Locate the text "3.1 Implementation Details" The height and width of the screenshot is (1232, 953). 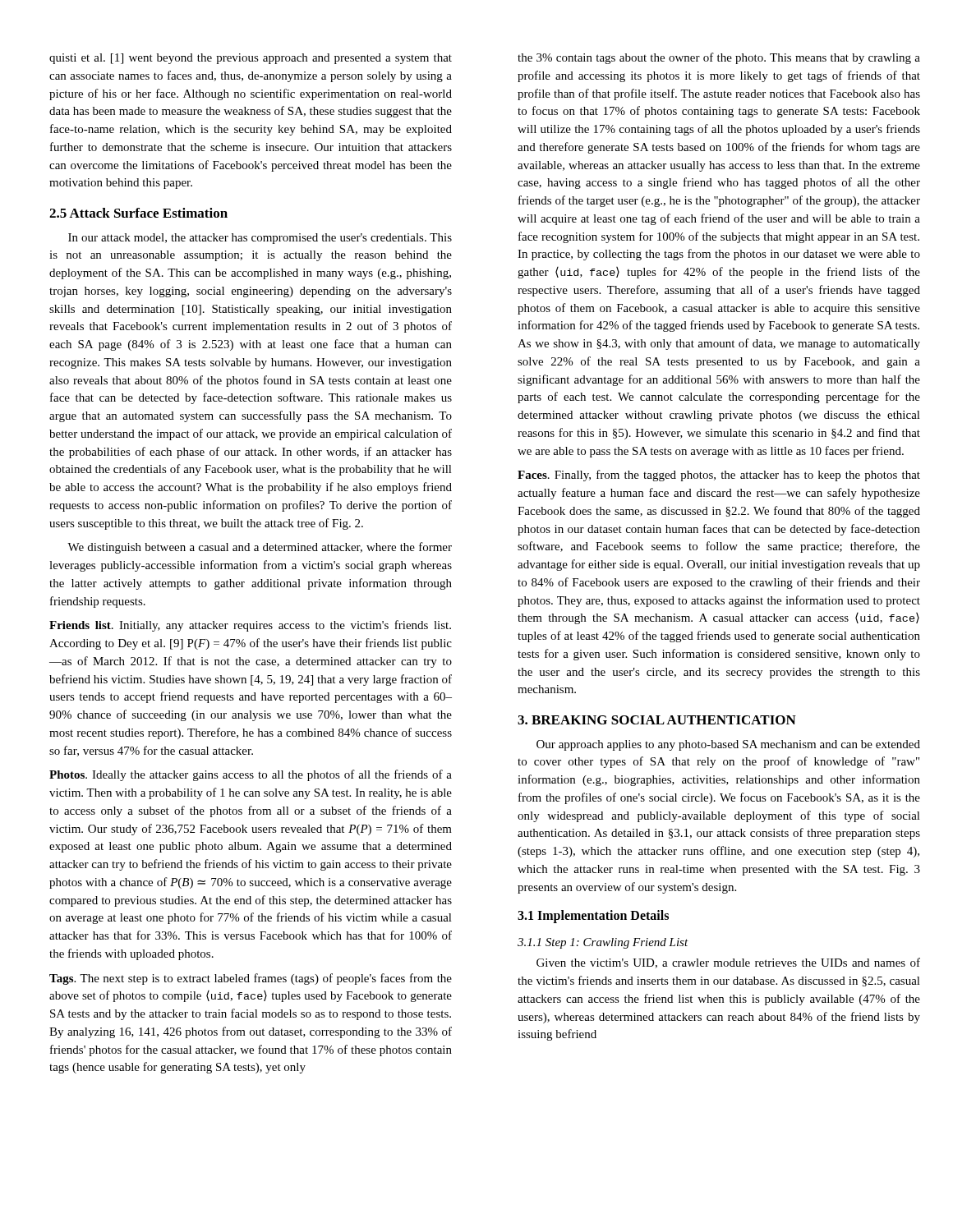593,917
